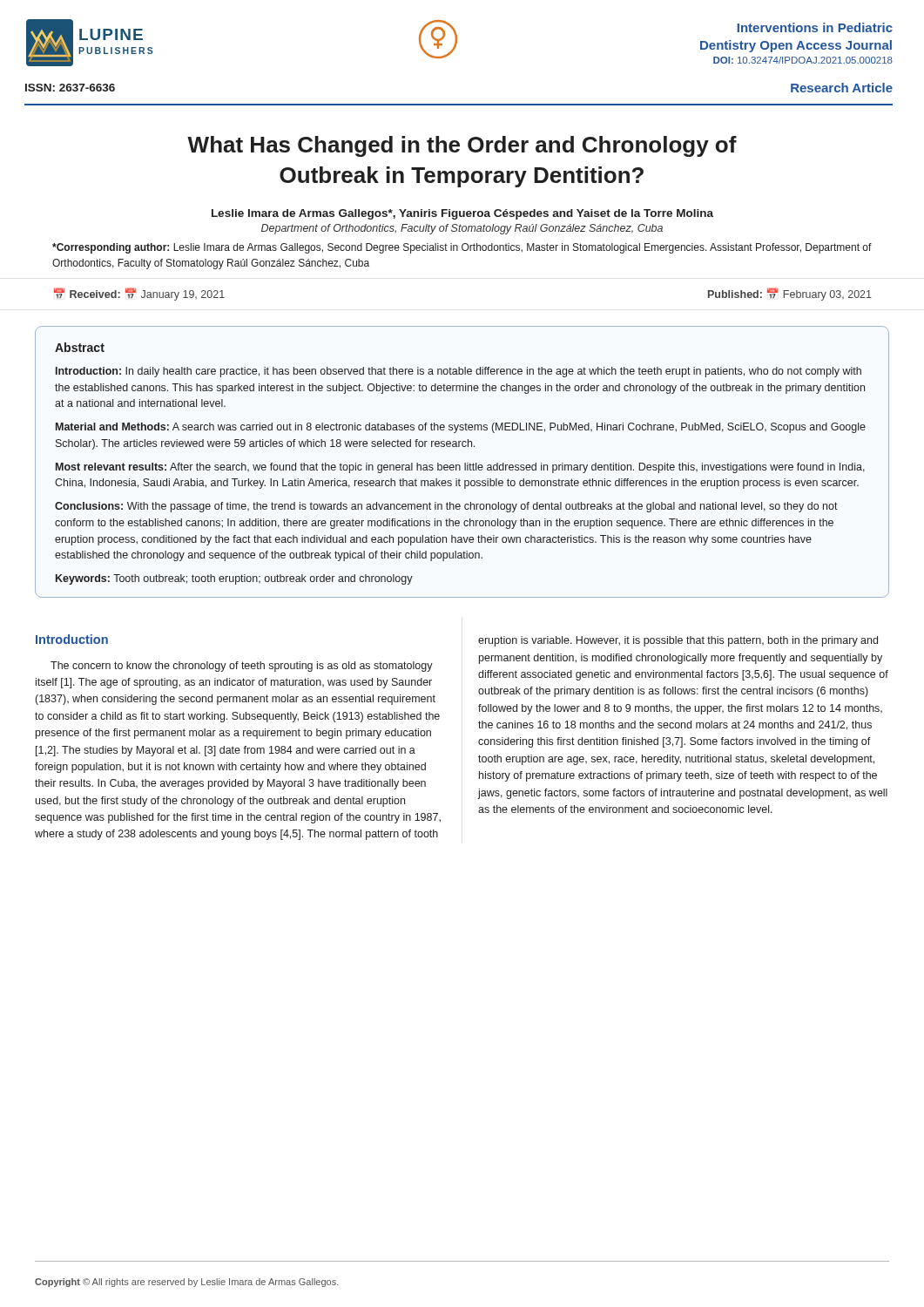Point to the text starting "Interventions in PediatricDentistry"

point(796,42)
